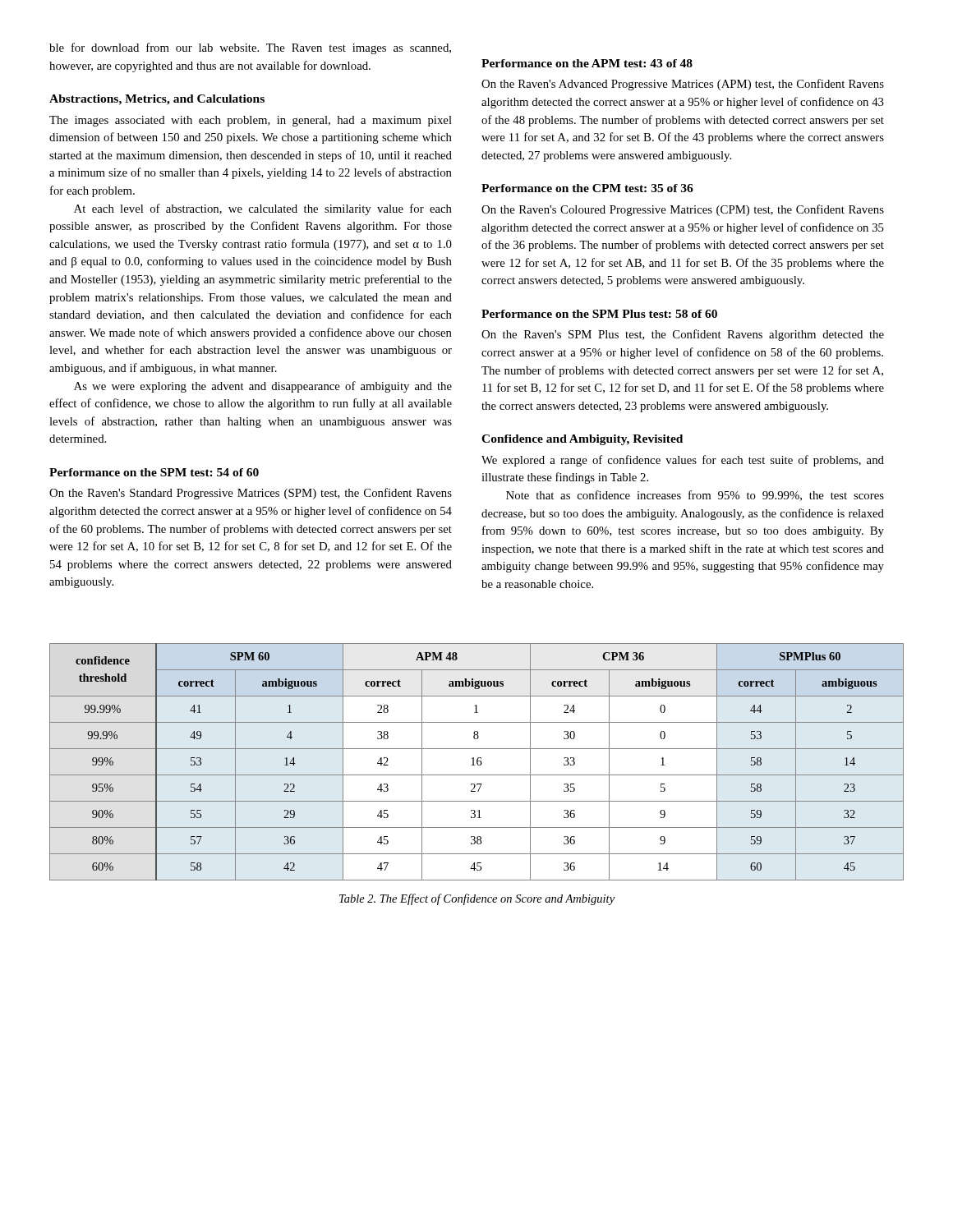Point to the block beginning "On the Raven's Coloured"

coord(683,245)
